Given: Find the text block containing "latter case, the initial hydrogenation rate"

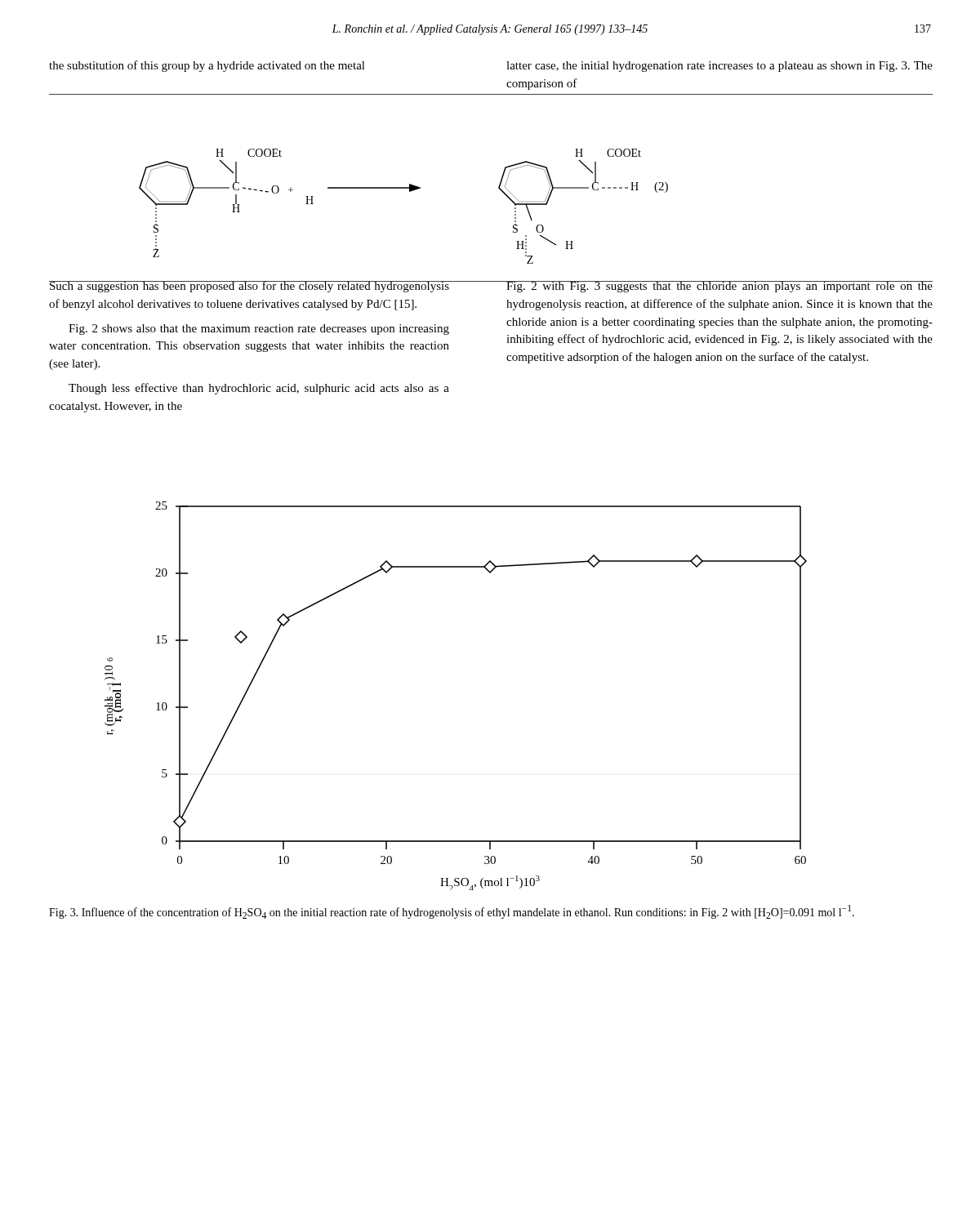Looking at the screenshot, I should pos(720,74).
